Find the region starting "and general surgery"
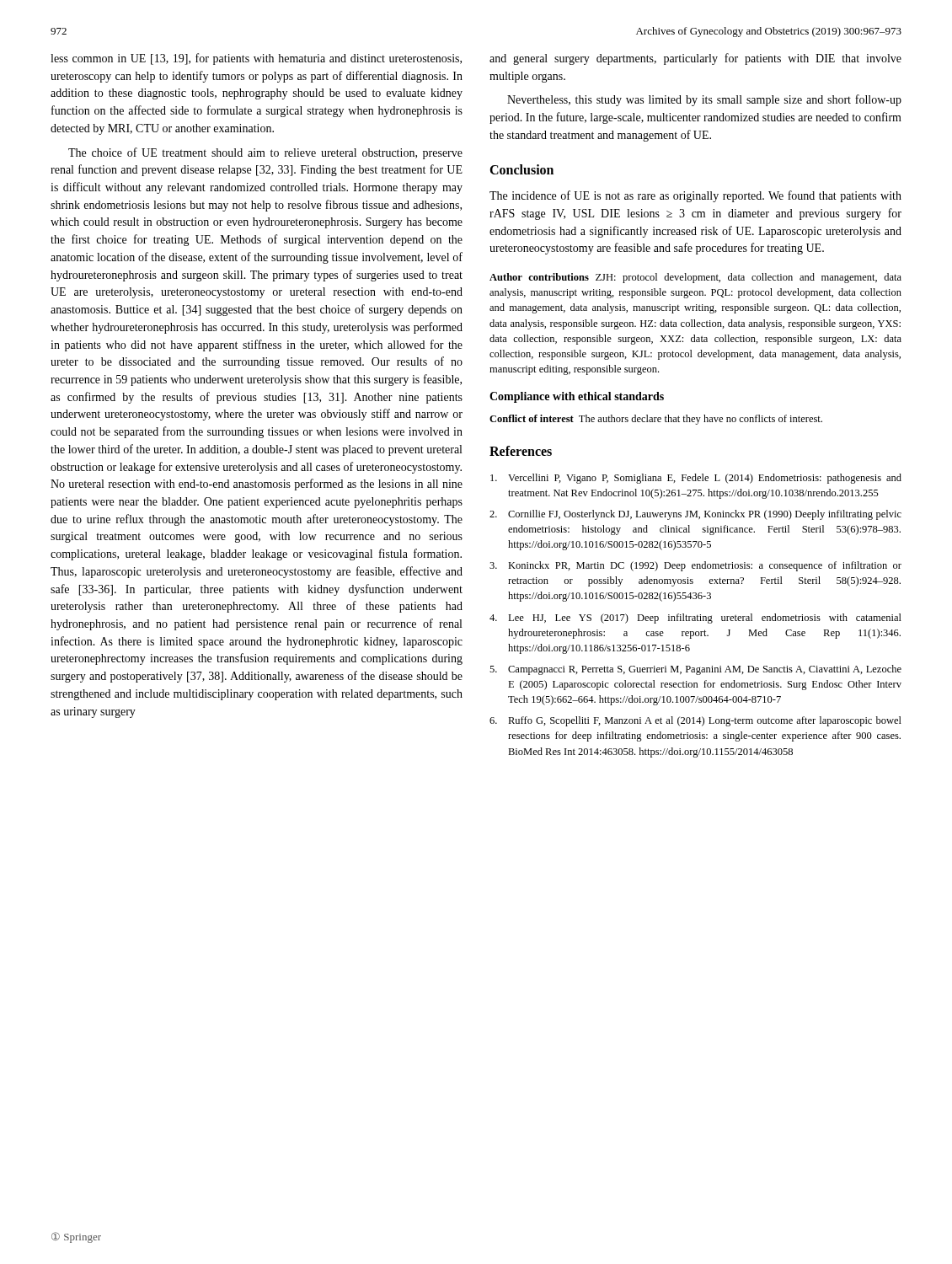This screenshot has width=952, height=1264. (695, 68)
